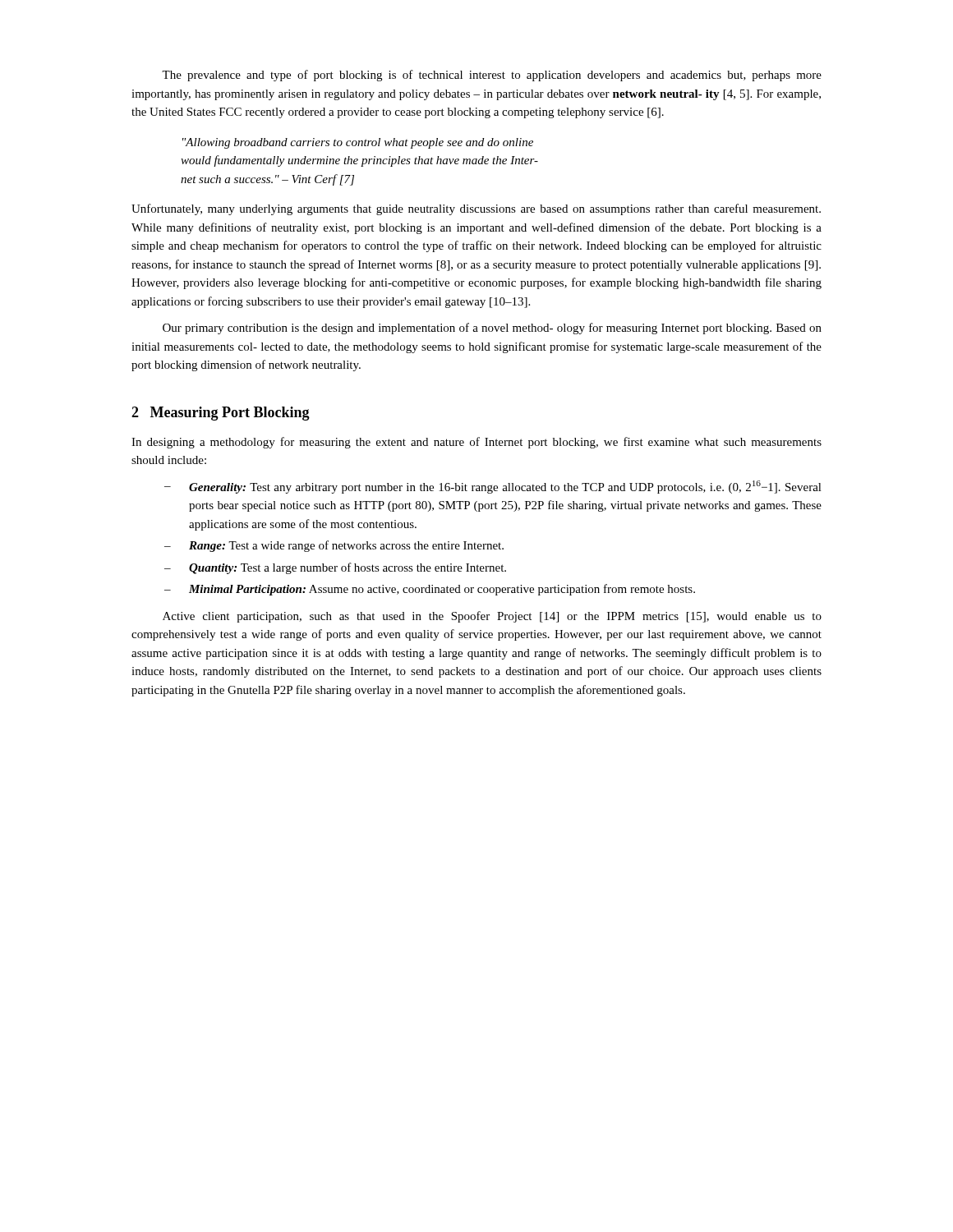Where is the passage that starts "Active client participation, such as"?
The image size is (953, 1232).
476,653
